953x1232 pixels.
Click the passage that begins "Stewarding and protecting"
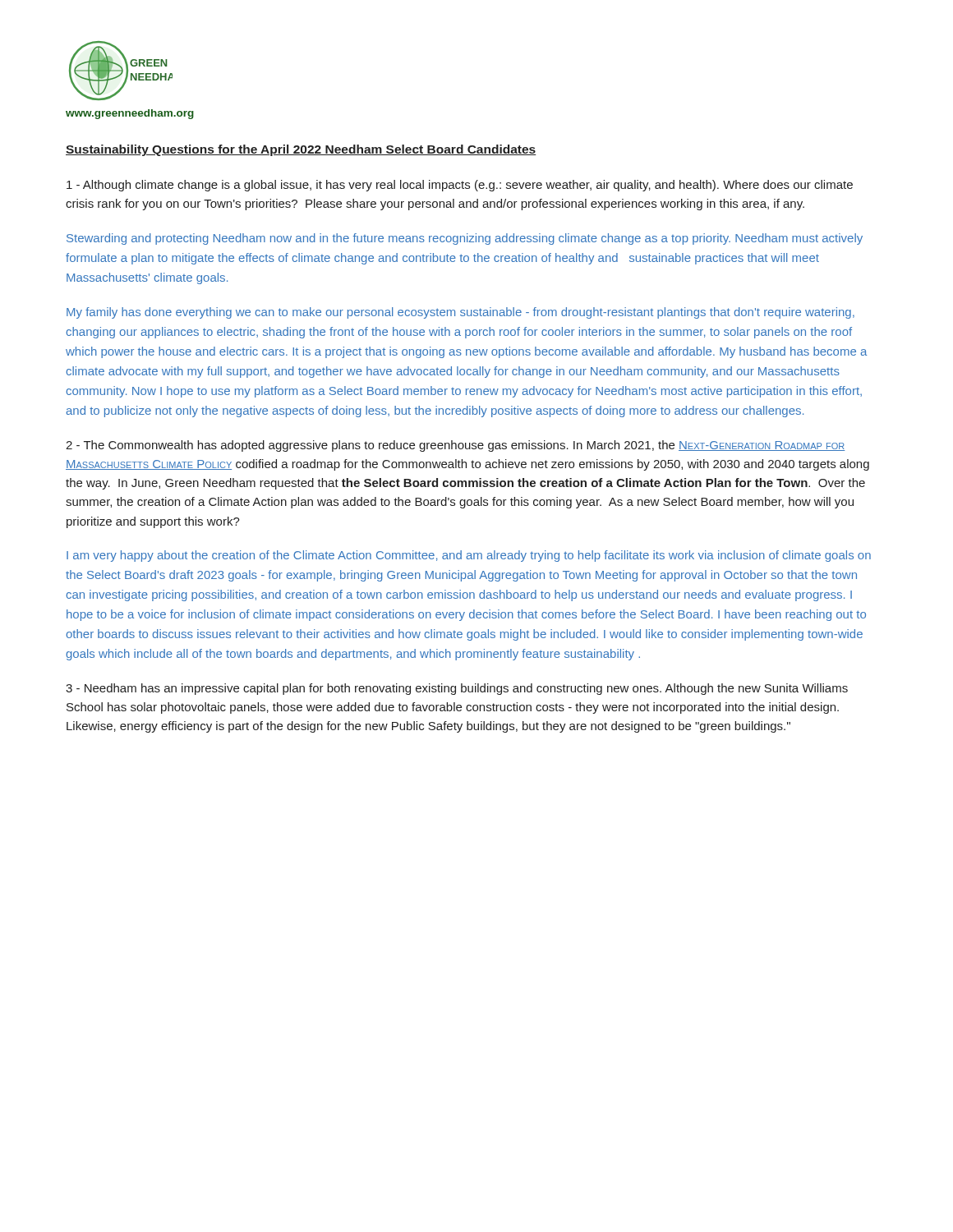[x=464, y=257]
